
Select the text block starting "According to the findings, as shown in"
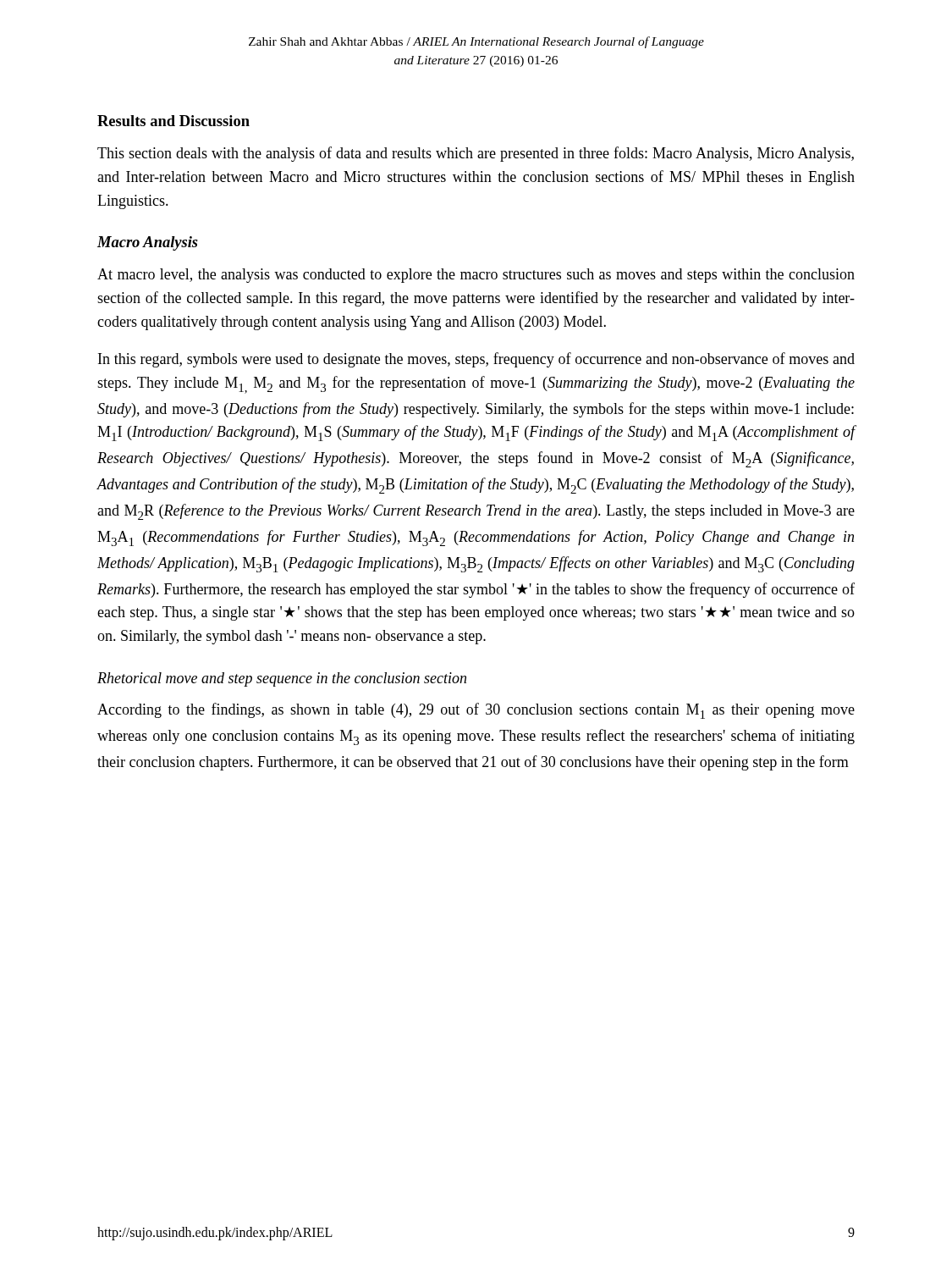pyautogui.click(x=476, y=736)
